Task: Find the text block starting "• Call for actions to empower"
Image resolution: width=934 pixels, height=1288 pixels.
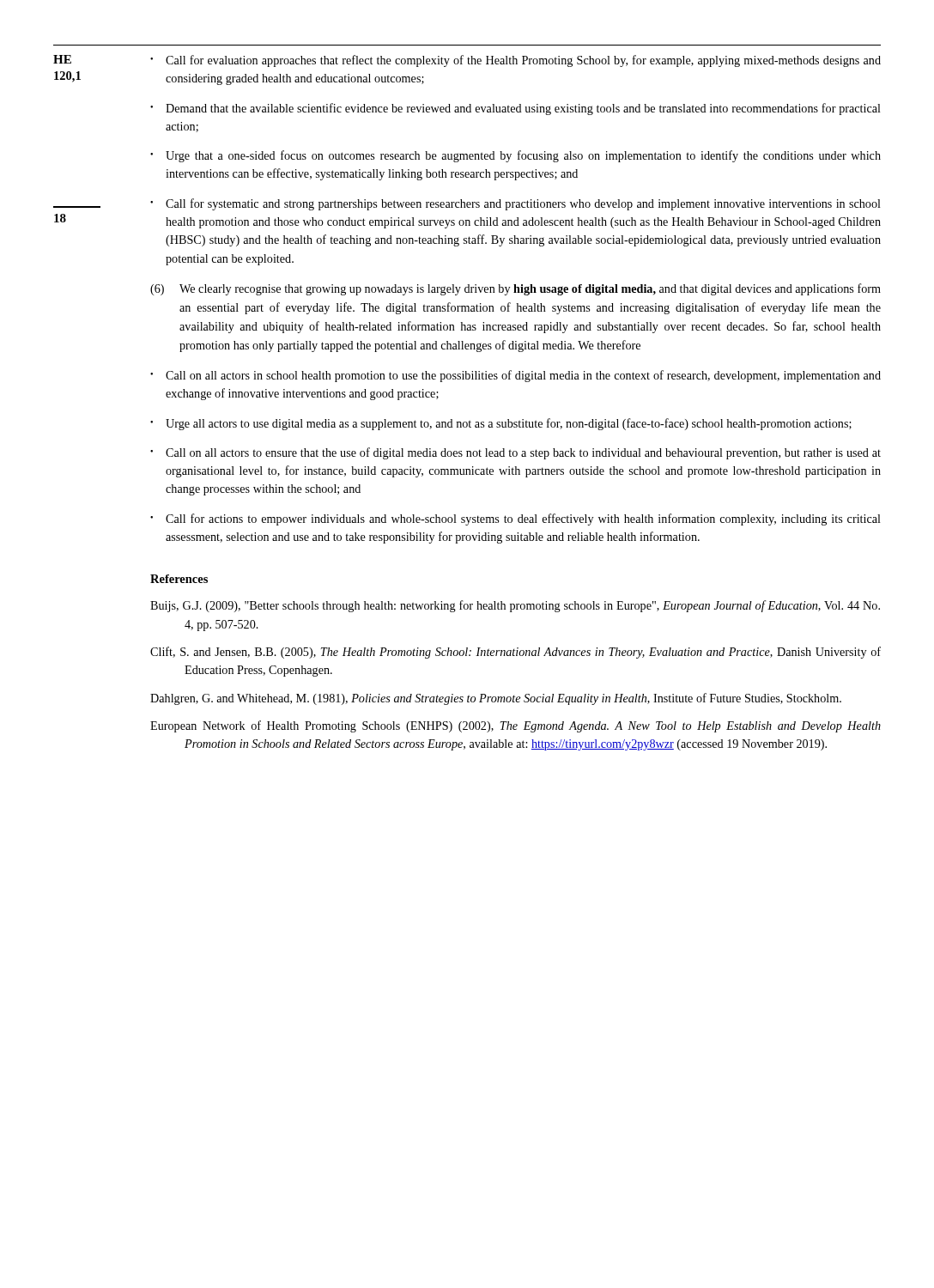Action: pos(515,528)
